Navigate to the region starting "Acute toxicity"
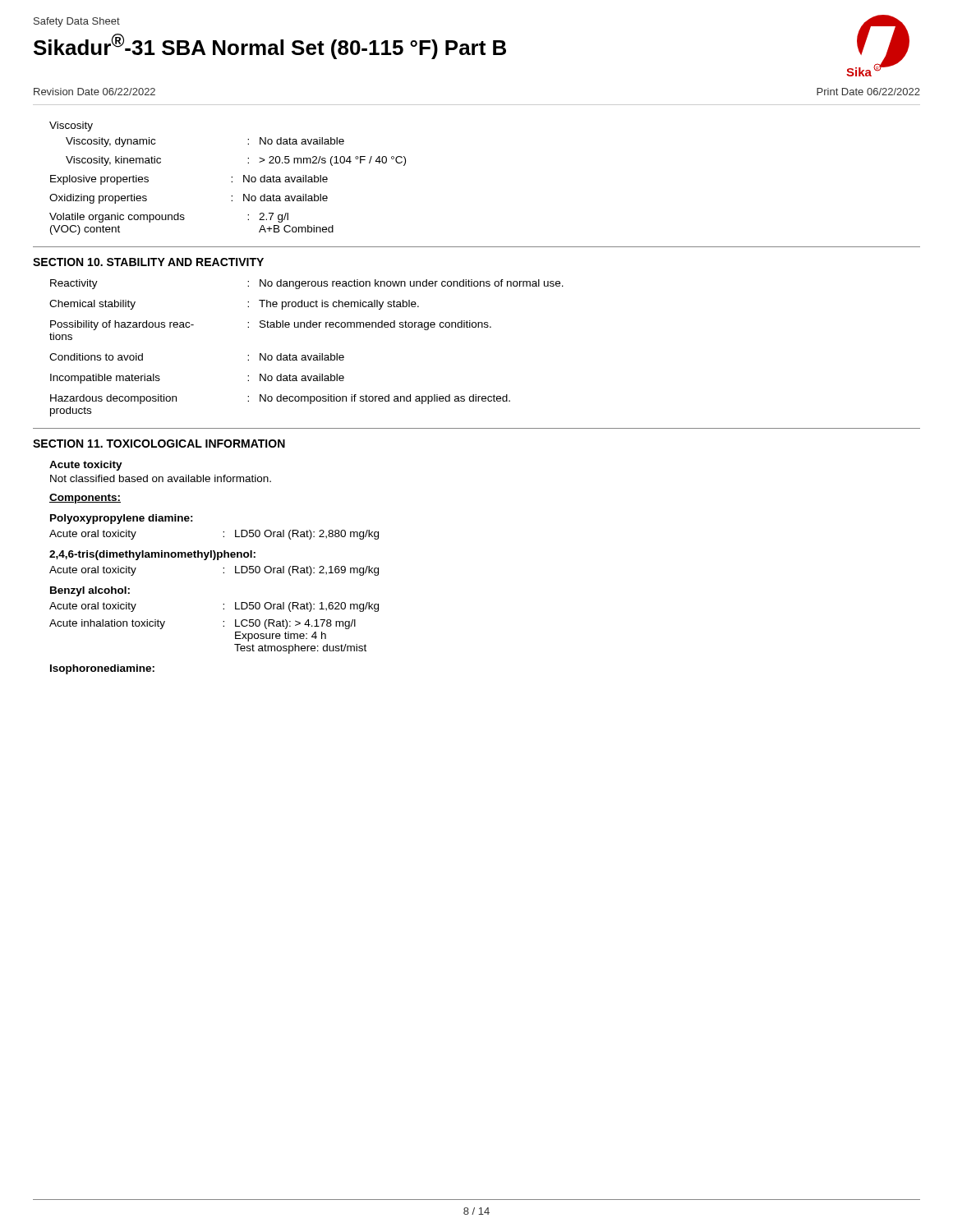 pyautogui.click(x=86, y=466)
